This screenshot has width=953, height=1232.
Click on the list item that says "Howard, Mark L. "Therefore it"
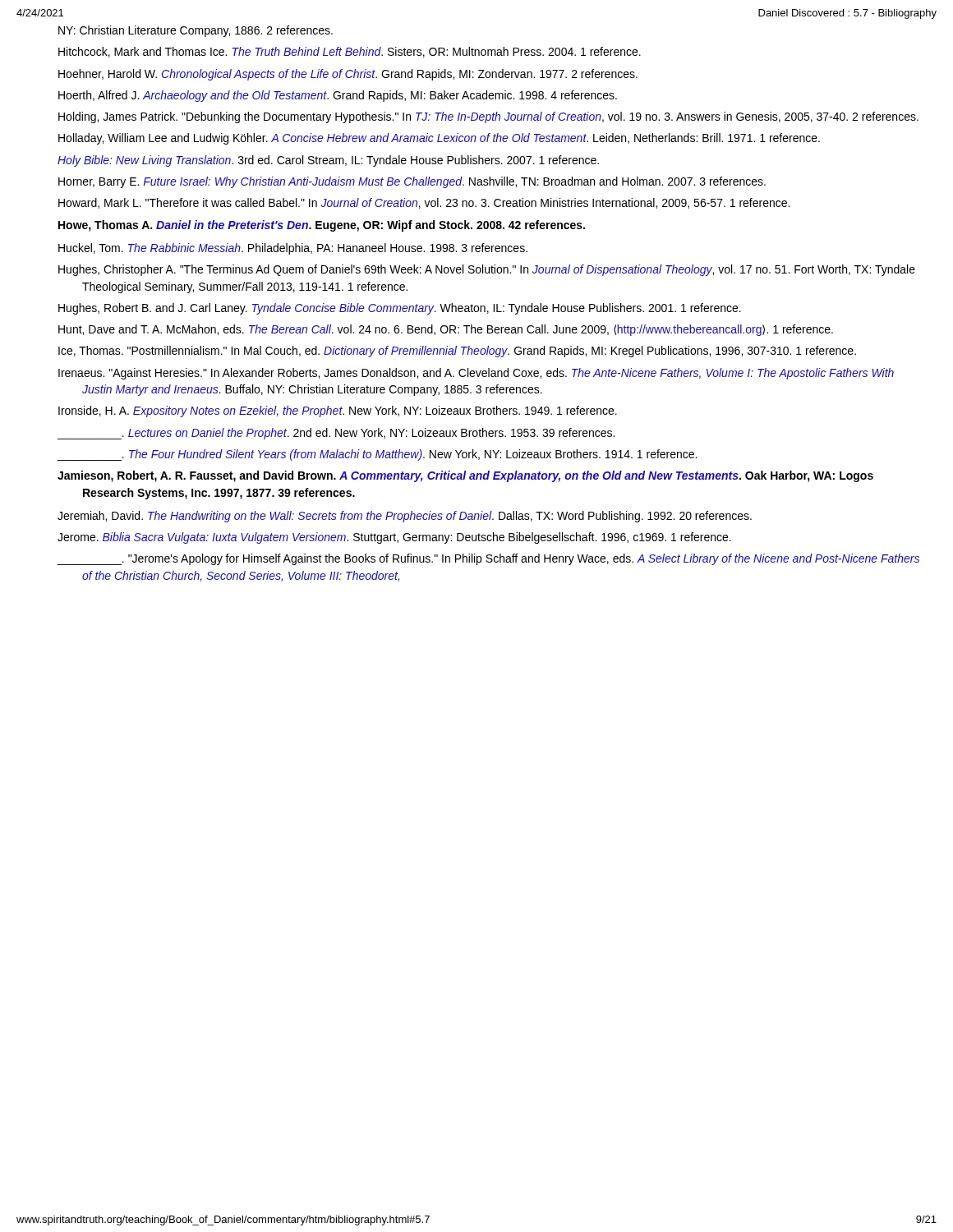pyautogui.click(x=424, y=203)
